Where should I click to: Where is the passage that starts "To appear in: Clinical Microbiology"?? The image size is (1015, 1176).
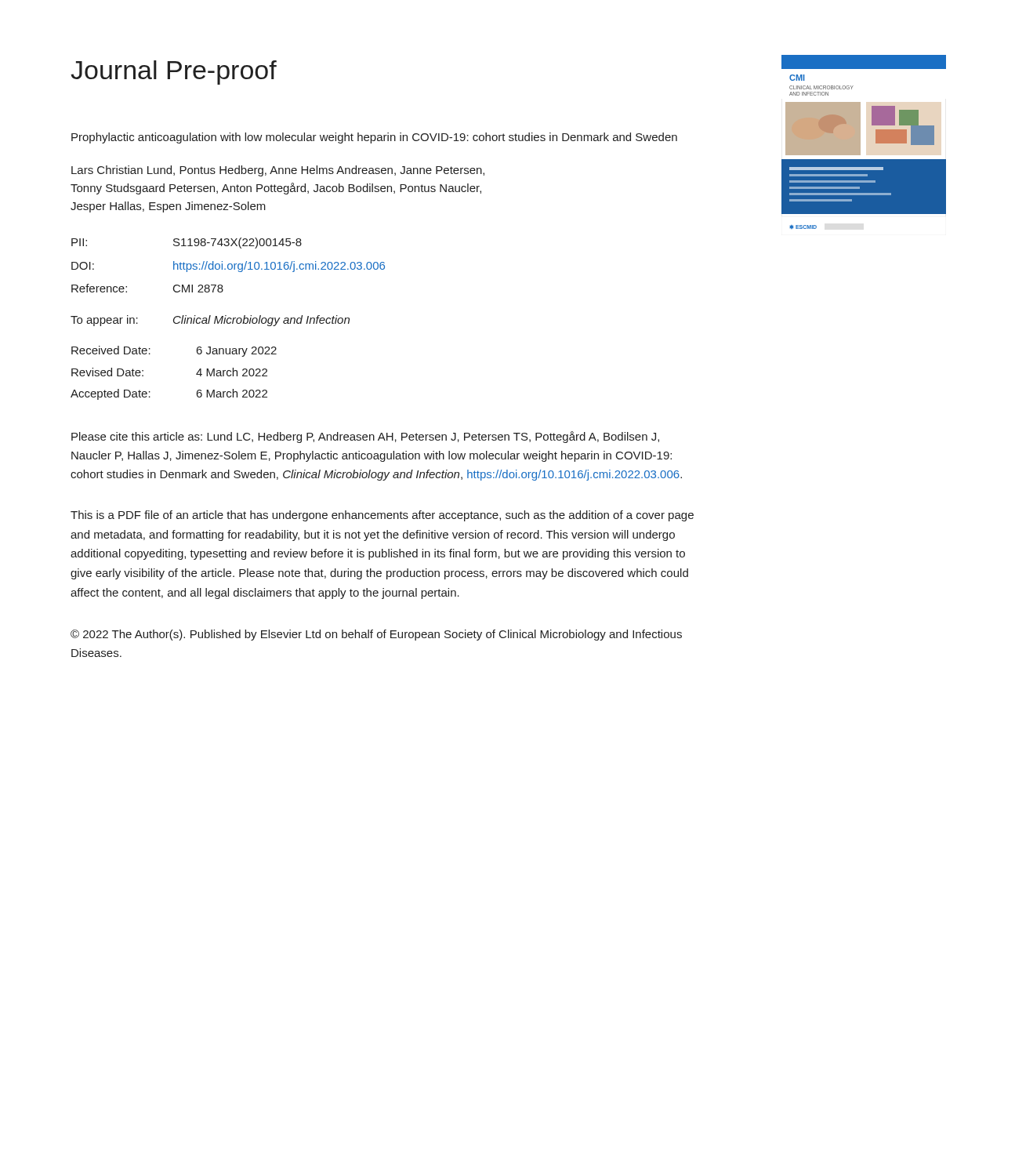pyautogui.click(x=210, y=320)
